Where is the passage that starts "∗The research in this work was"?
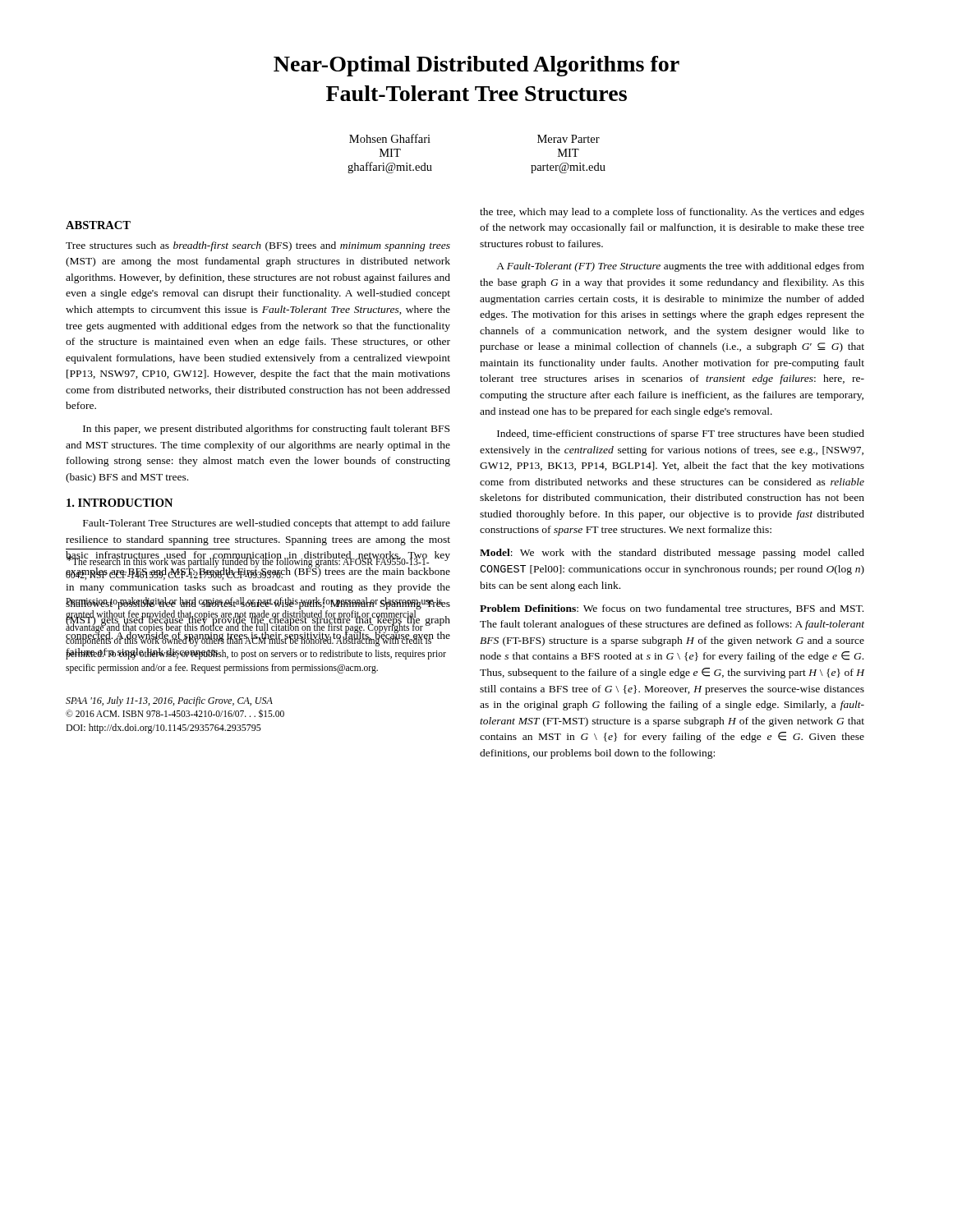Screen dimensions: 1232x953 [247, 567]
